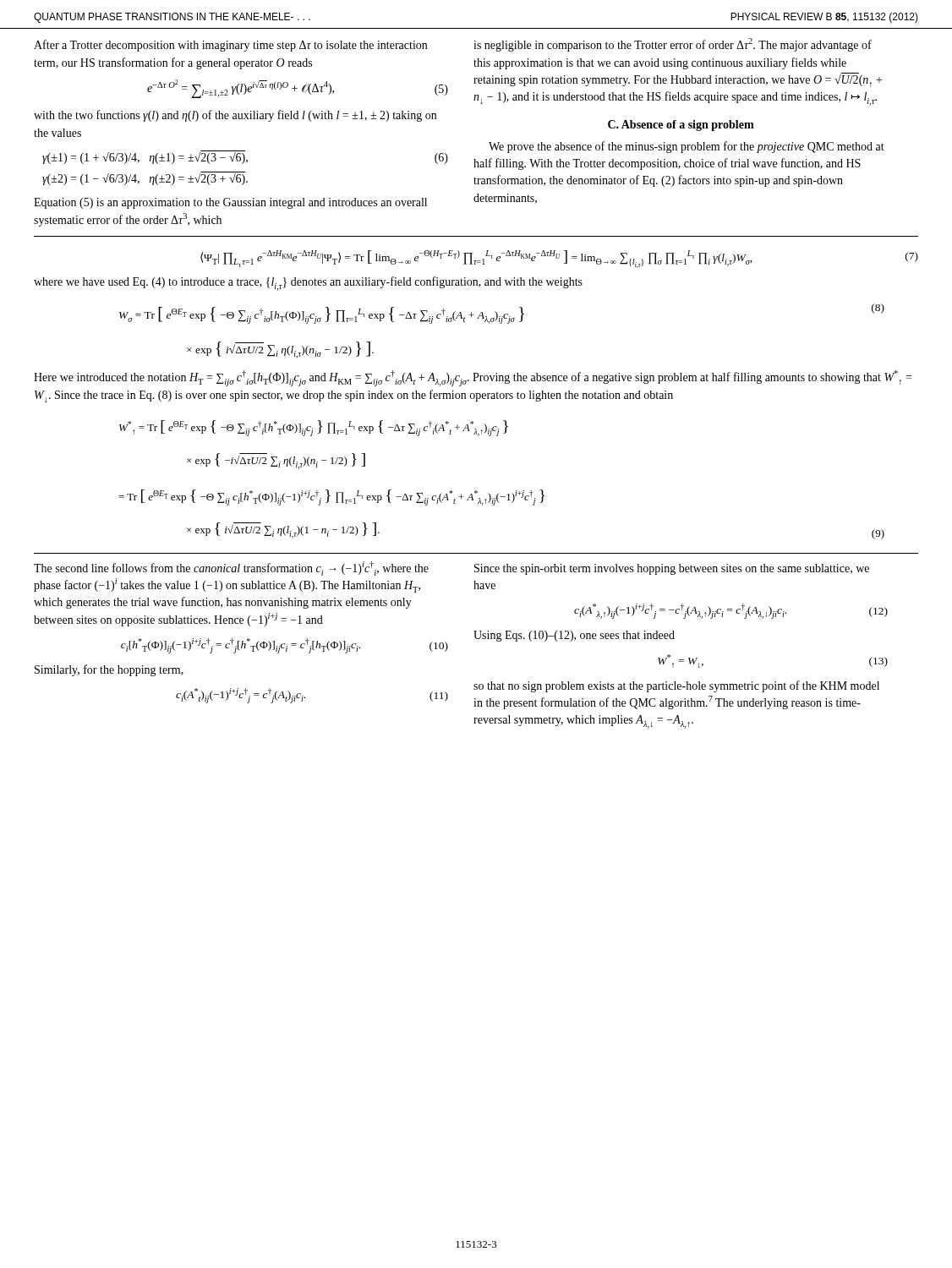Click the formula that begins "γ(±1) = (1 + √6/3)/4, η(±1) = ±√2(3"
The height and width of the screenshot is (1268, 952).
point(245,168)
